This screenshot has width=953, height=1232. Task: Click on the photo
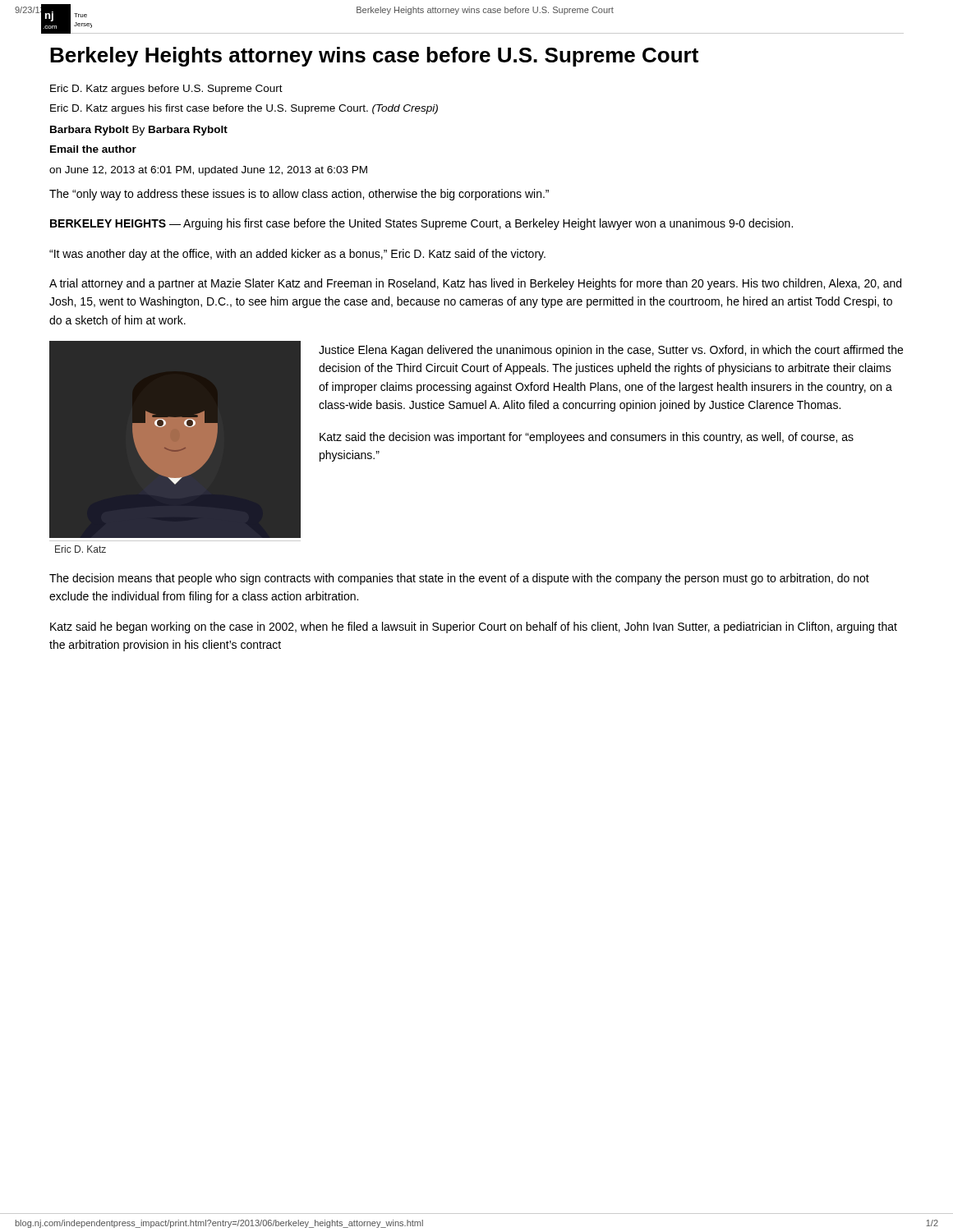click(175, 441)
